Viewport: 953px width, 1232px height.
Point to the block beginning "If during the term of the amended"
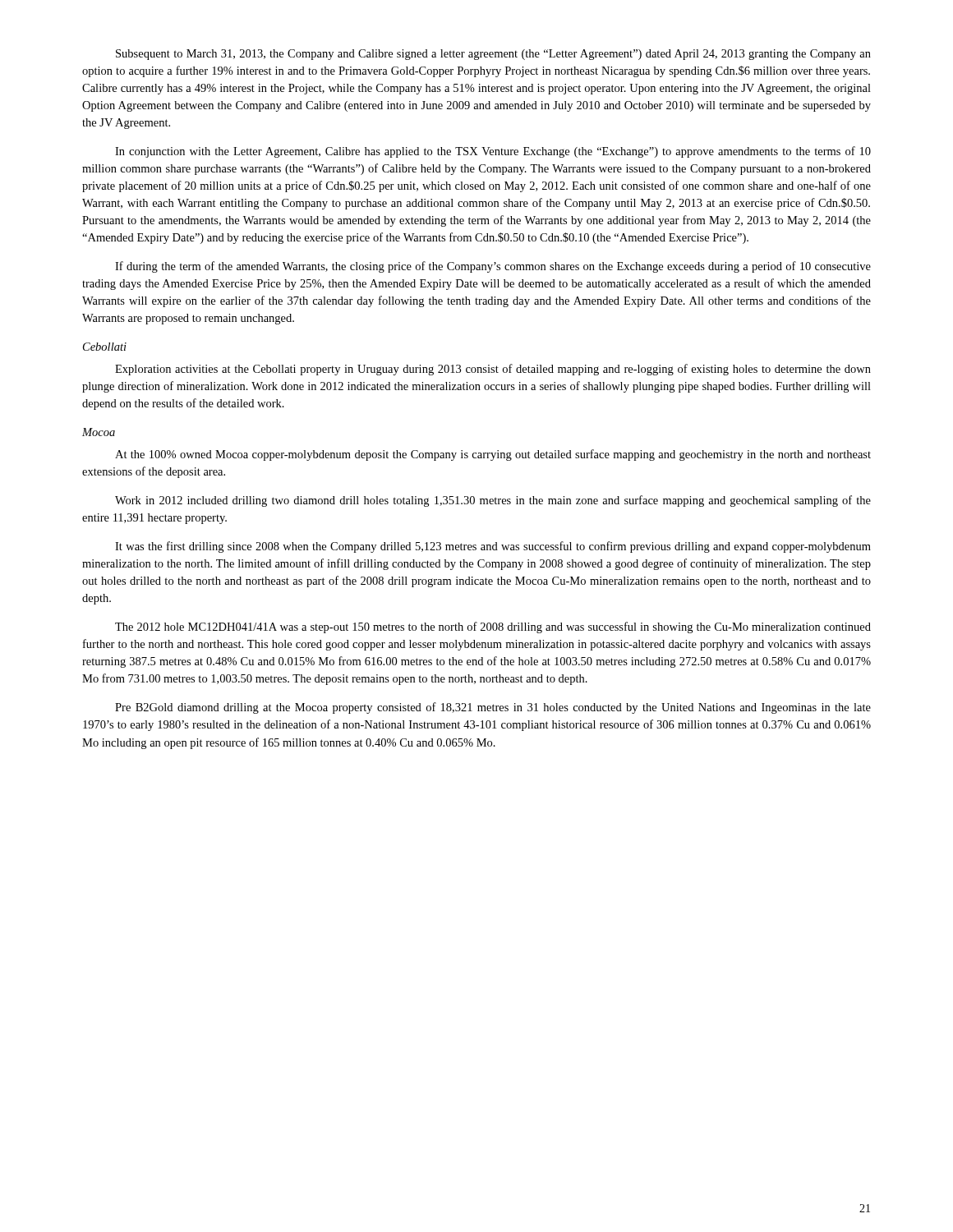coord(476,293)
